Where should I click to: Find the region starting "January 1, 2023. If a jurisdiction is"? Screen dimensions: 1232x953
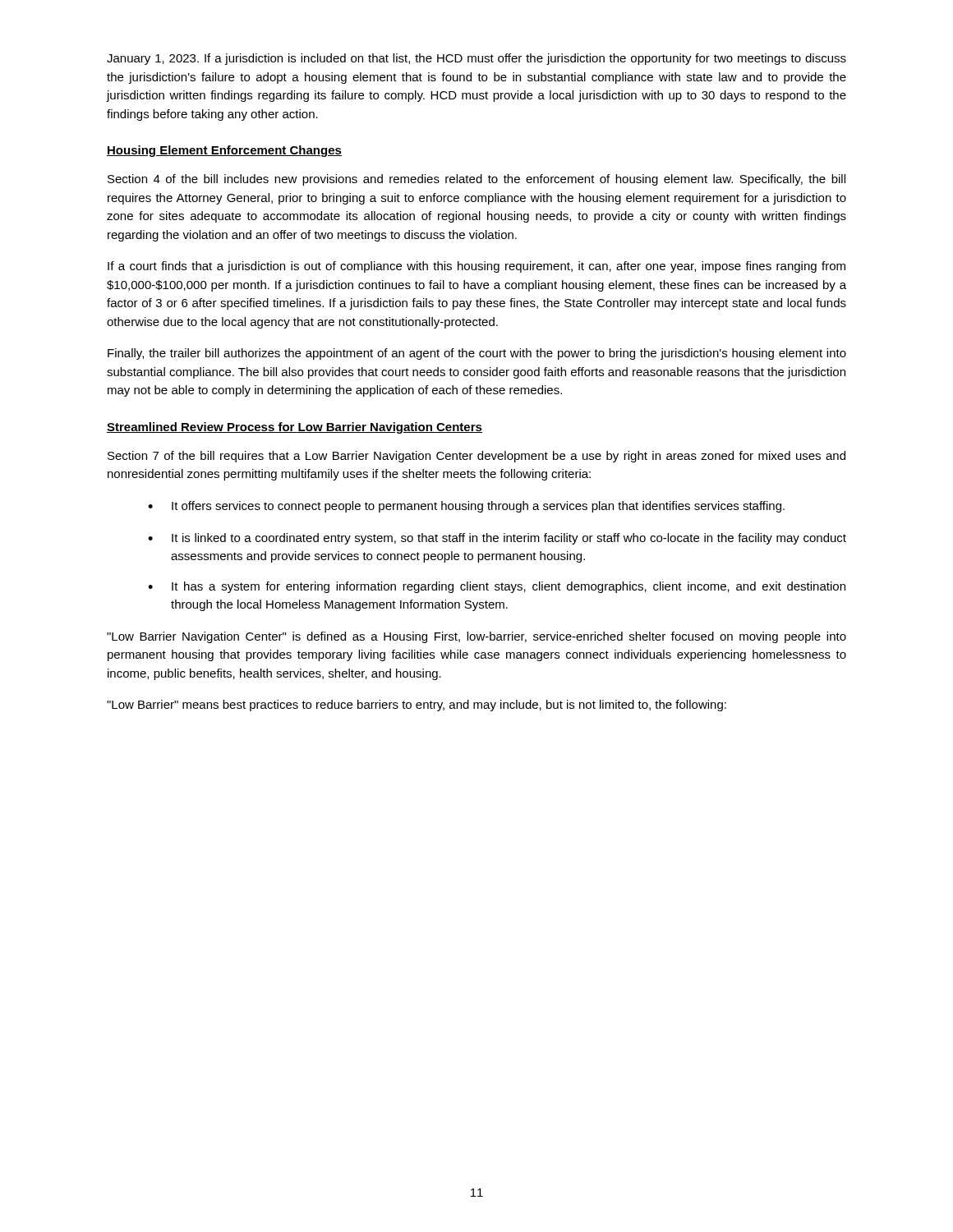tap(476, 86)
